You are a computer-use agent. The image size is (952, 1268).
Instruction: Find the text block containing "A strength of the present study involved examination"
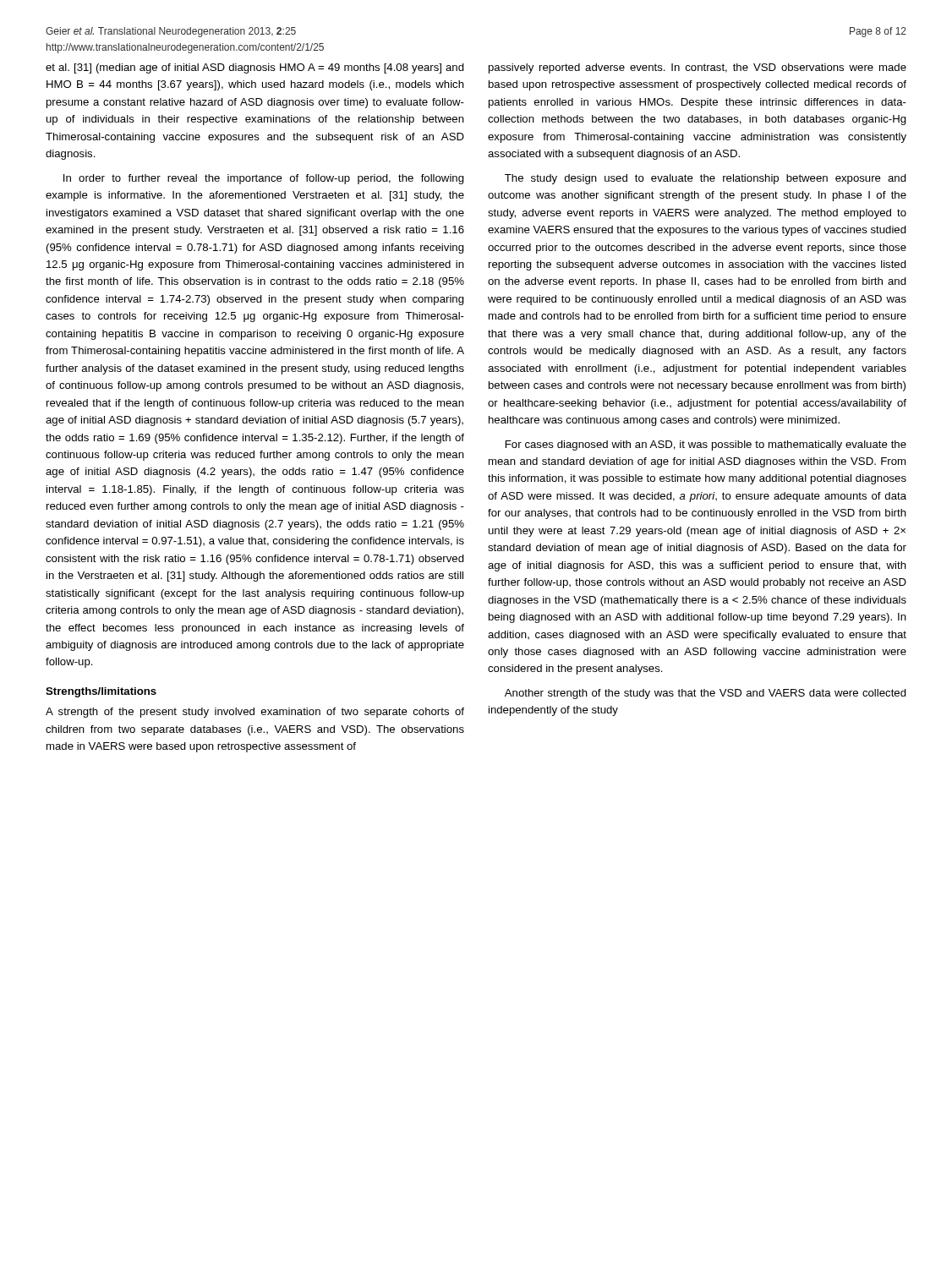coord(255,730)
